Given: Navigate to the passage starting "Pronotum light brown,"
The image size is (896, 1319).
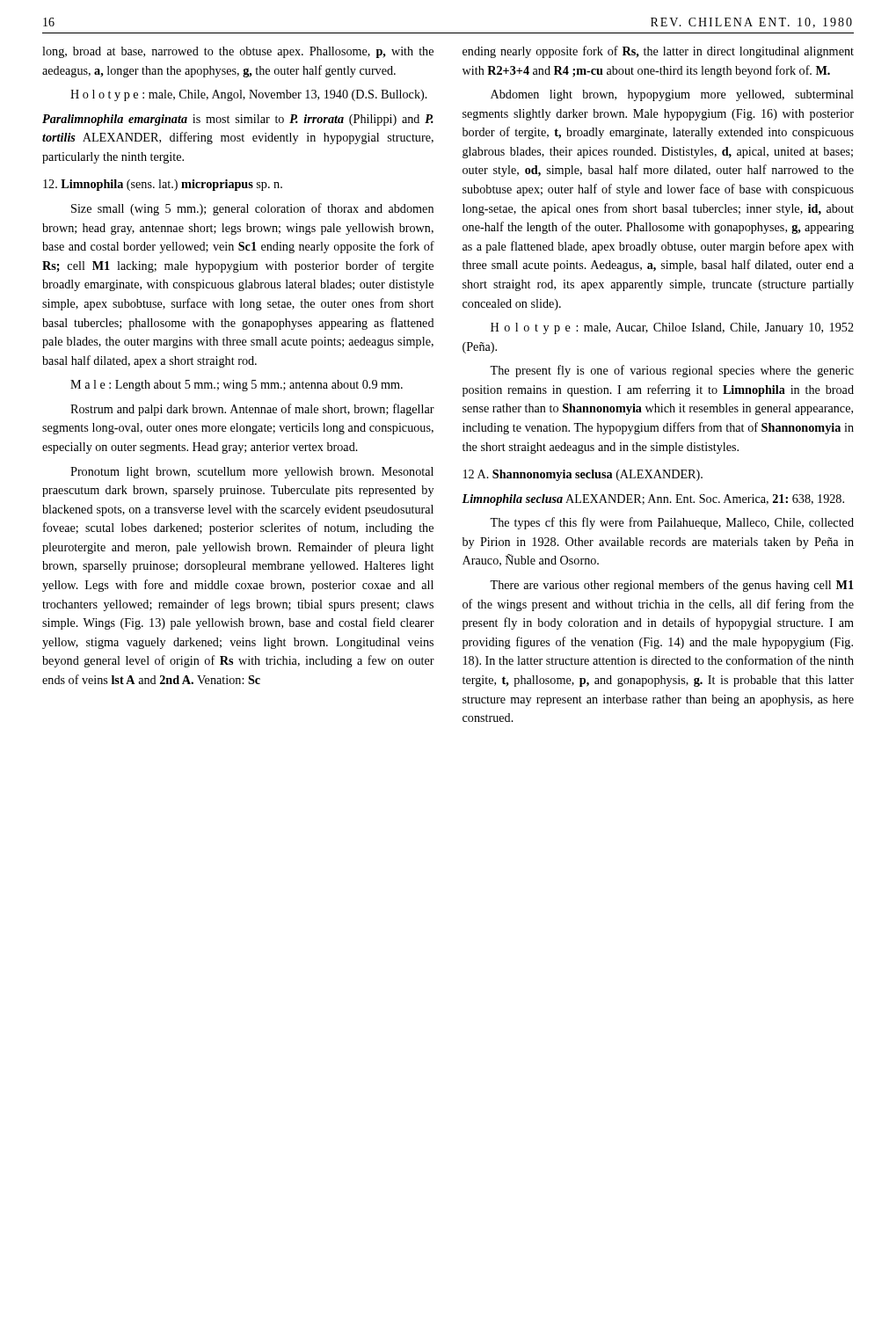Looking at the screenshot, I should (238, 576).
